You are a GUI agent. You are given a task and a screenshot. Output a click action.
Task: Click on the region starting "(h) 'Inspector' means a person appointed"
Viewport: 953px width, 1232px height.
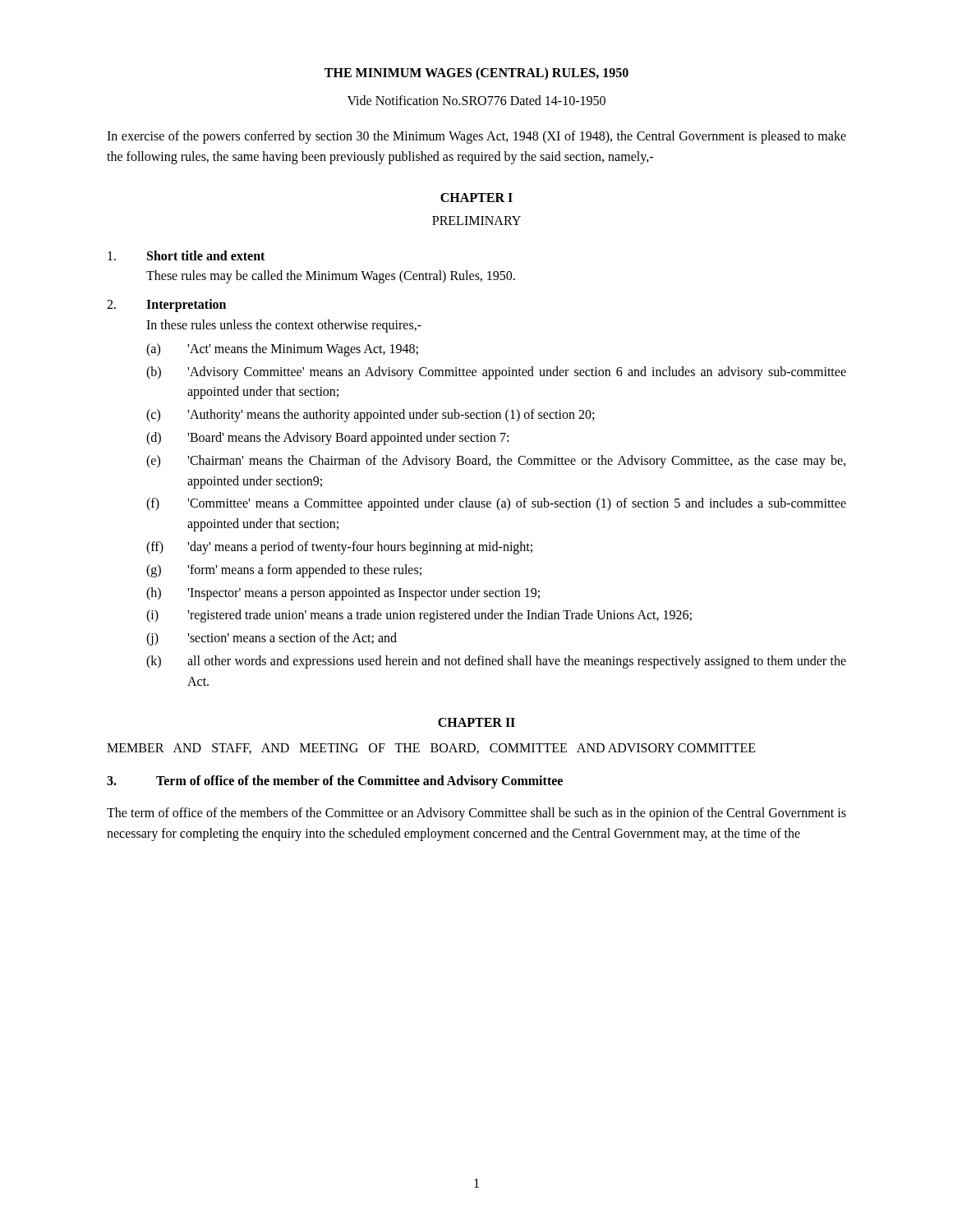click(x=496, y=593)
